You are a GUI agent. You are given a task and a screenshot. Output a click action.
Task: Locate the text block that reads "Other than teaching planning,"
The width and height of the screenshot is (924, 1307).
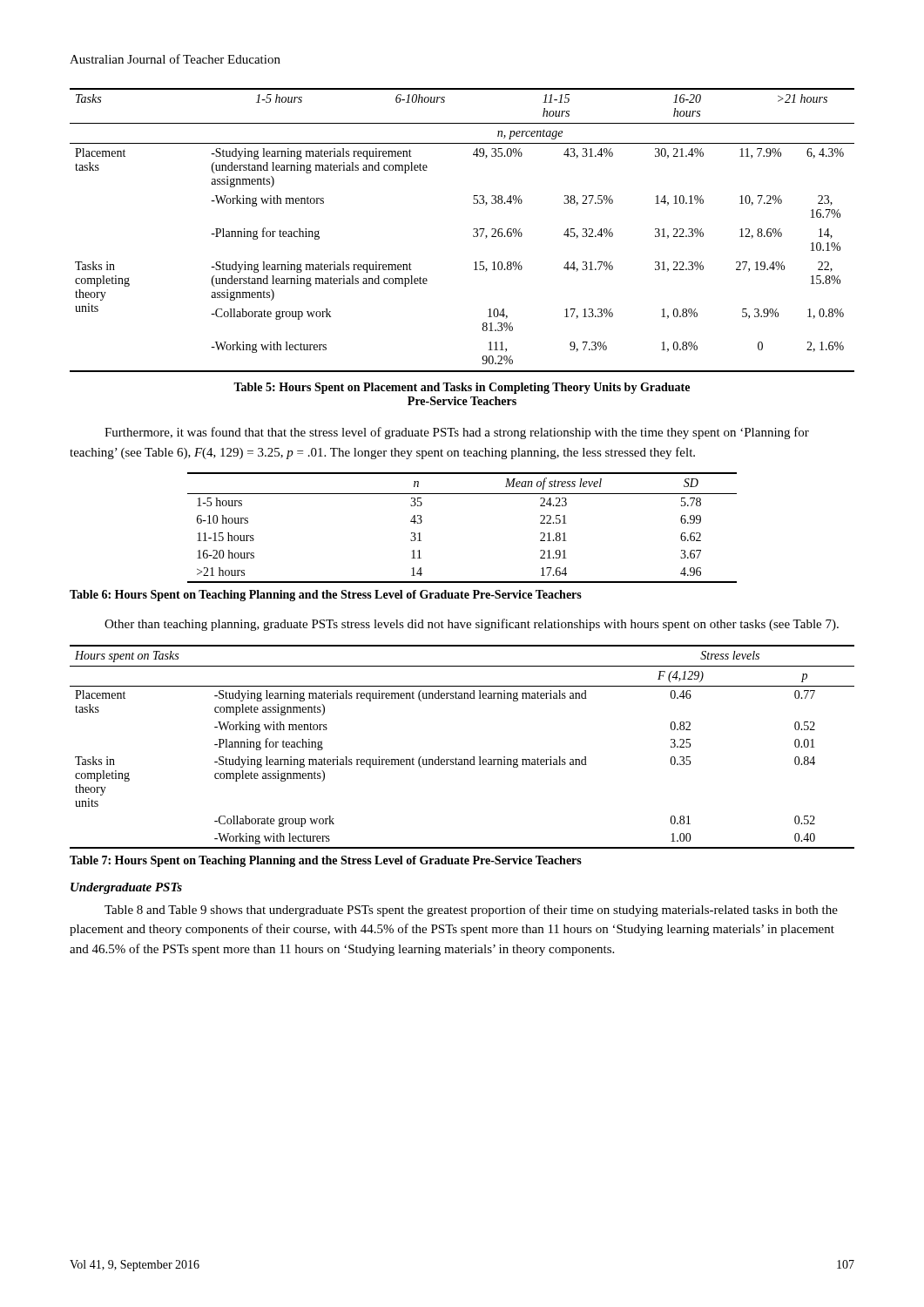tap(472, 624)
